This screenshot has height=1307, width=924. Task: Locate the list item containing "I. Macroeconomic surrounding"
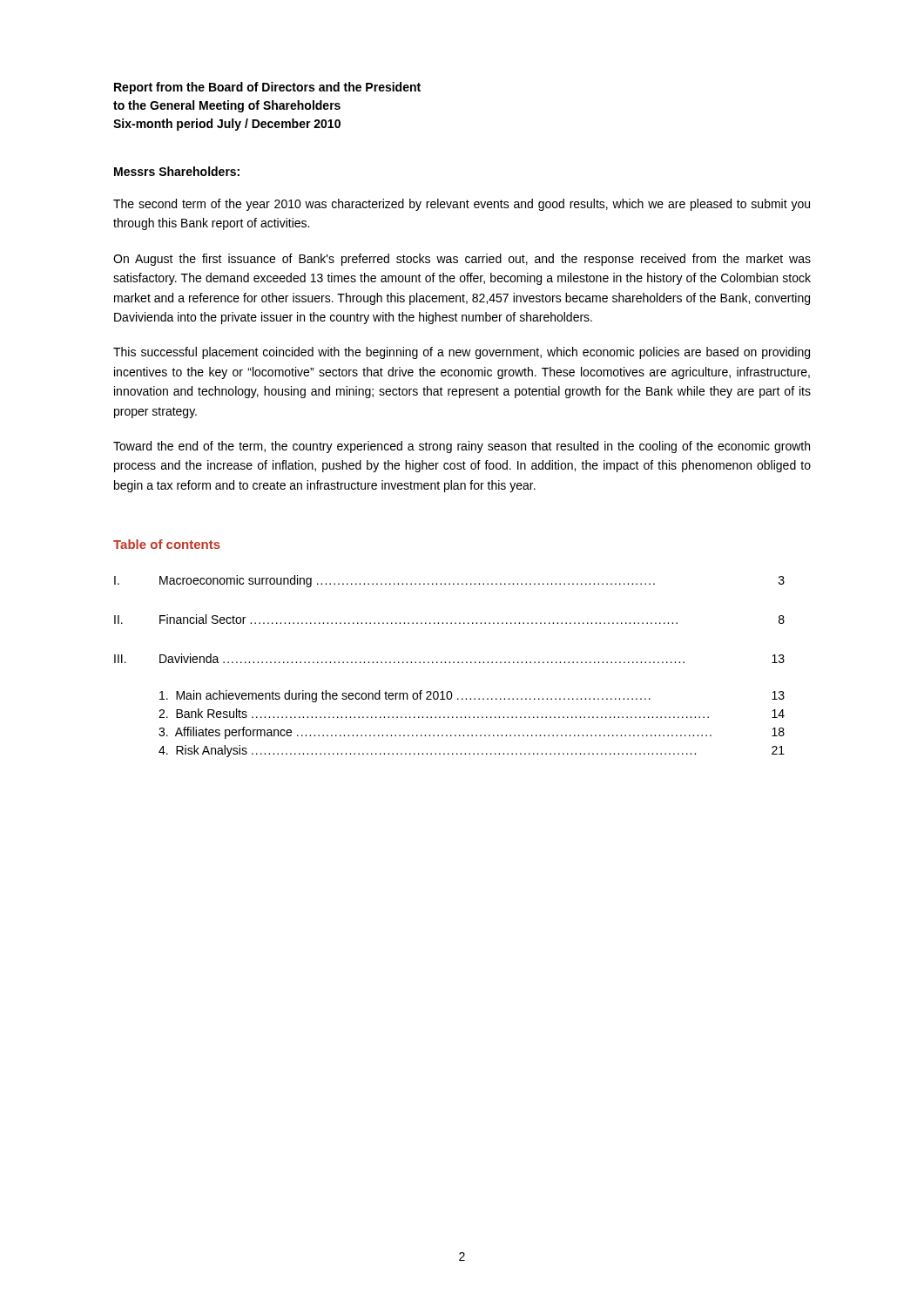pyautogui.click(x=449, y=581)
